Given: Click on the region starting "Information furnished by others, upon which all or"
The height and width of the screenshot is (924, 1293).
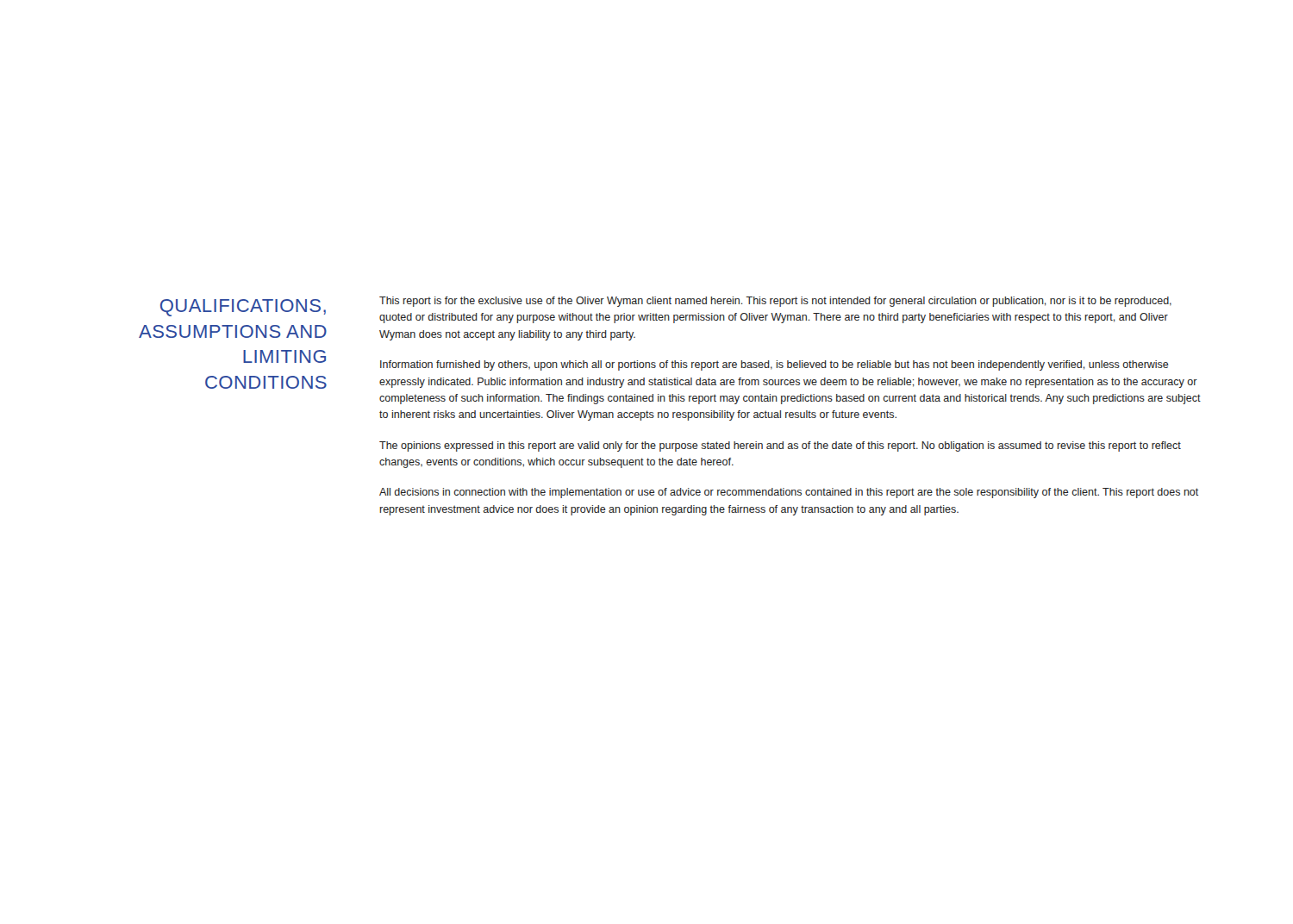Looking at the screenshot, I should 790,390.
